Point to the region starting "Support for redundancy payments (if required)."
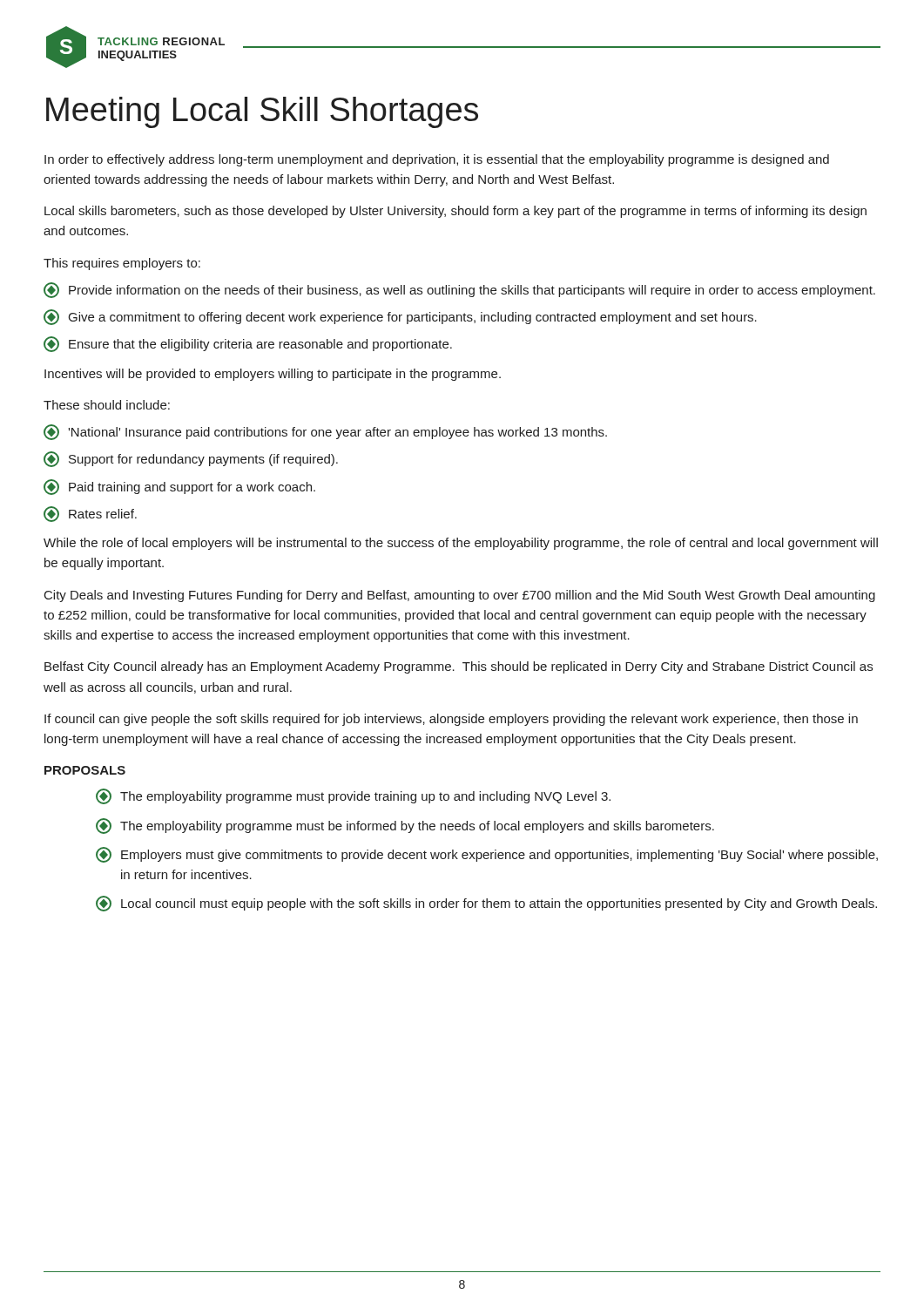This screenshot has height=1307, width=924. point(191,459)
